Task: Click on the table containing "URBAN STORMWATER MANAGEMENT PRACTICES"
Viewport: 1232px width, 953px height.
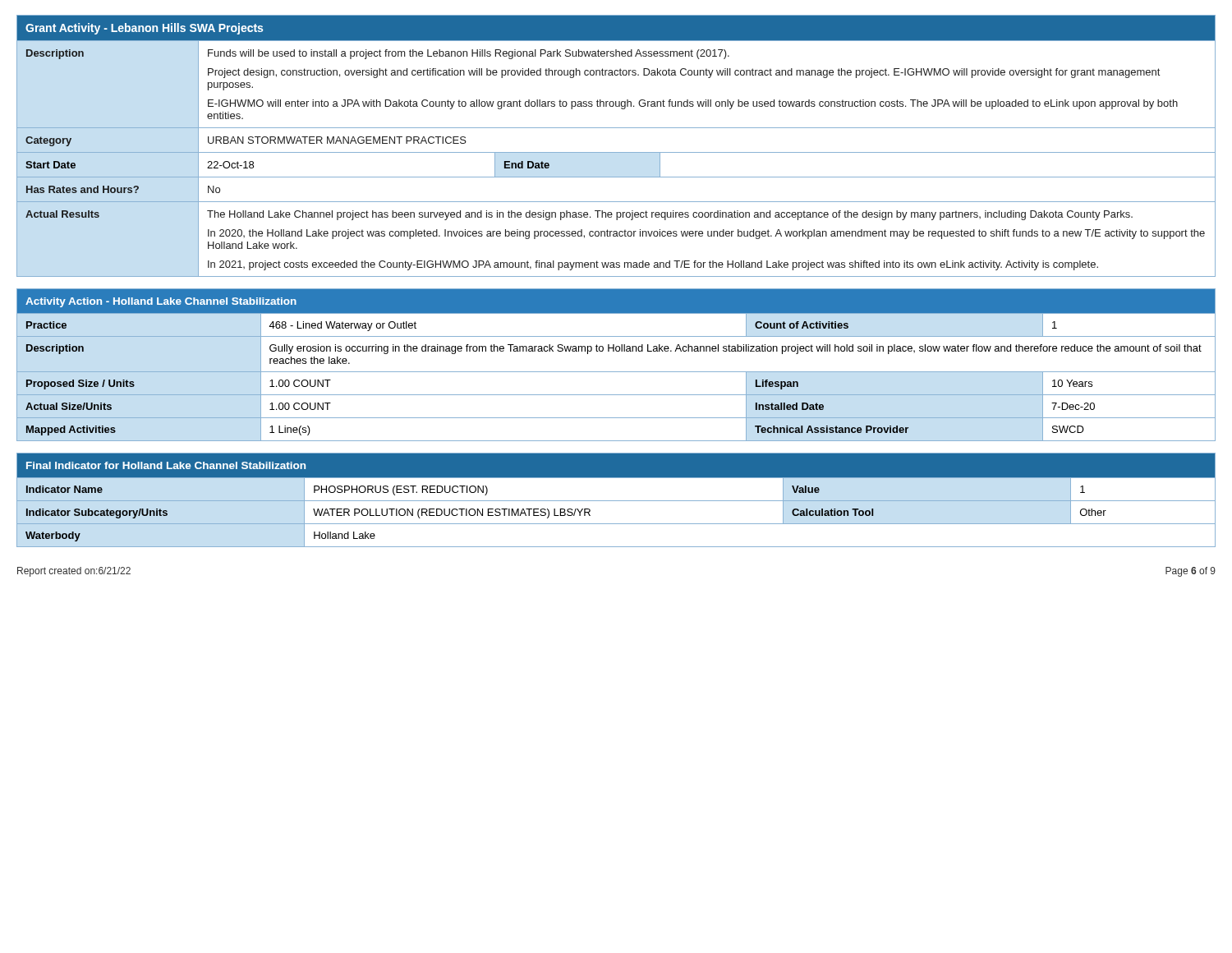Action: 616,146
